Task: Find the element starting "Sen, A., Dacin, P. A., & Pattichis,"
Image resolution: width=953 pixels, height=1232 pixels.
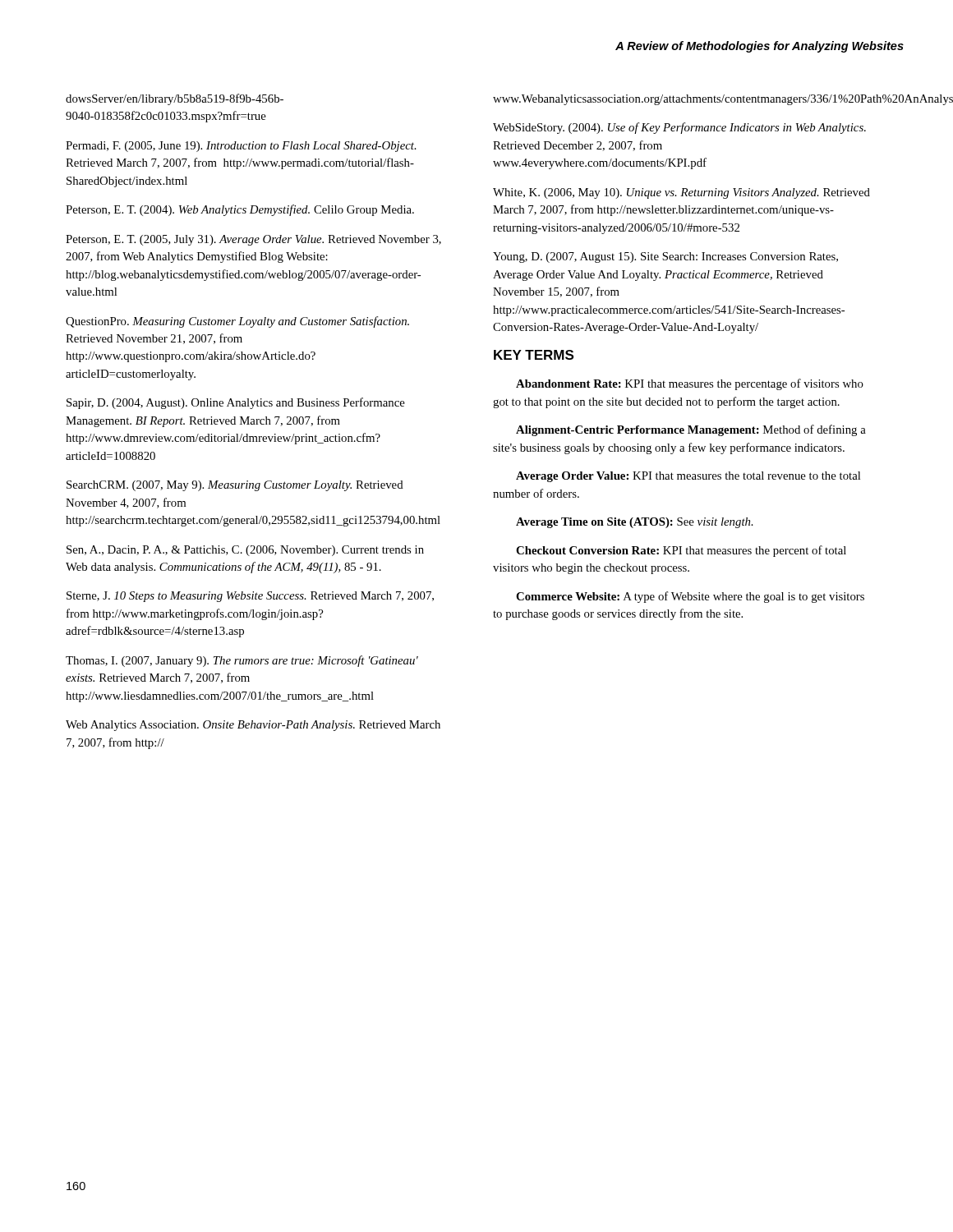Action: (245, 558)
